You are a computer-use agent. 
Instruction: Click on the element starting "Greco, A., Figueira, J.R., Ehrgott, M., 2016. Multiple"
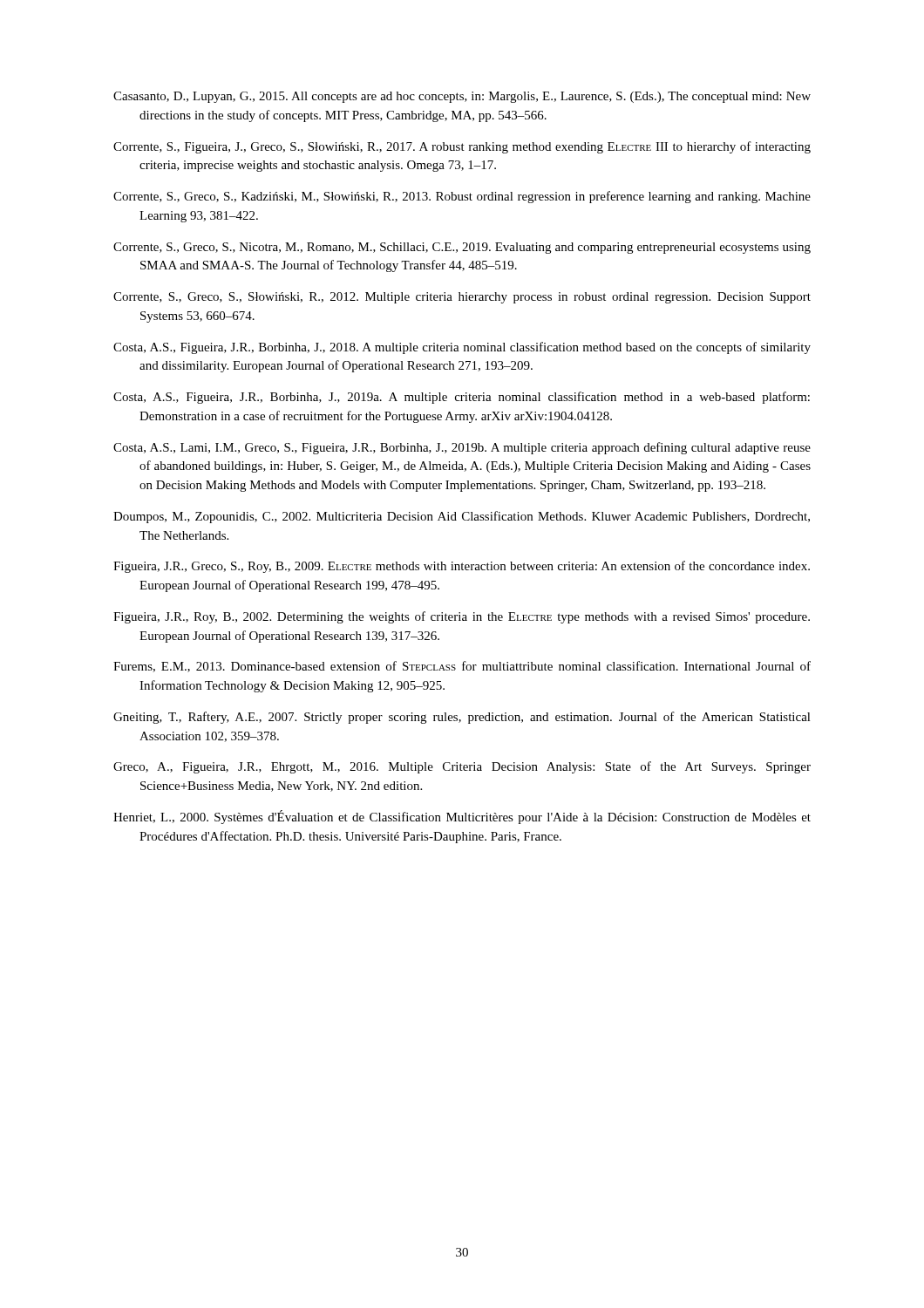(462, 777)
